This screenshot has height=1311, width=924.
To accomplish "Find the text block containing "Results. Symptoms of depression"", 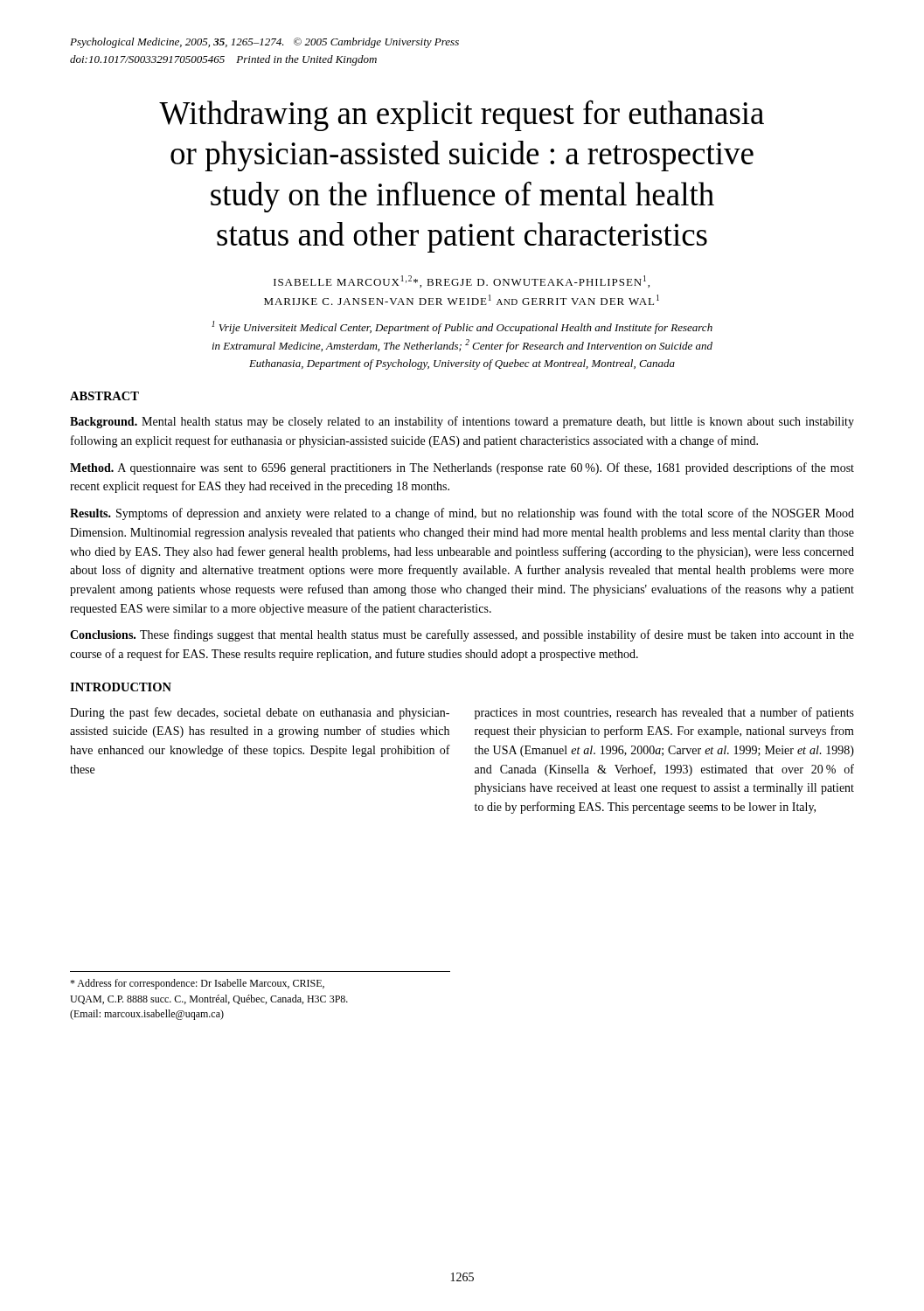I will pyautogui.click(x=462, y=561).
